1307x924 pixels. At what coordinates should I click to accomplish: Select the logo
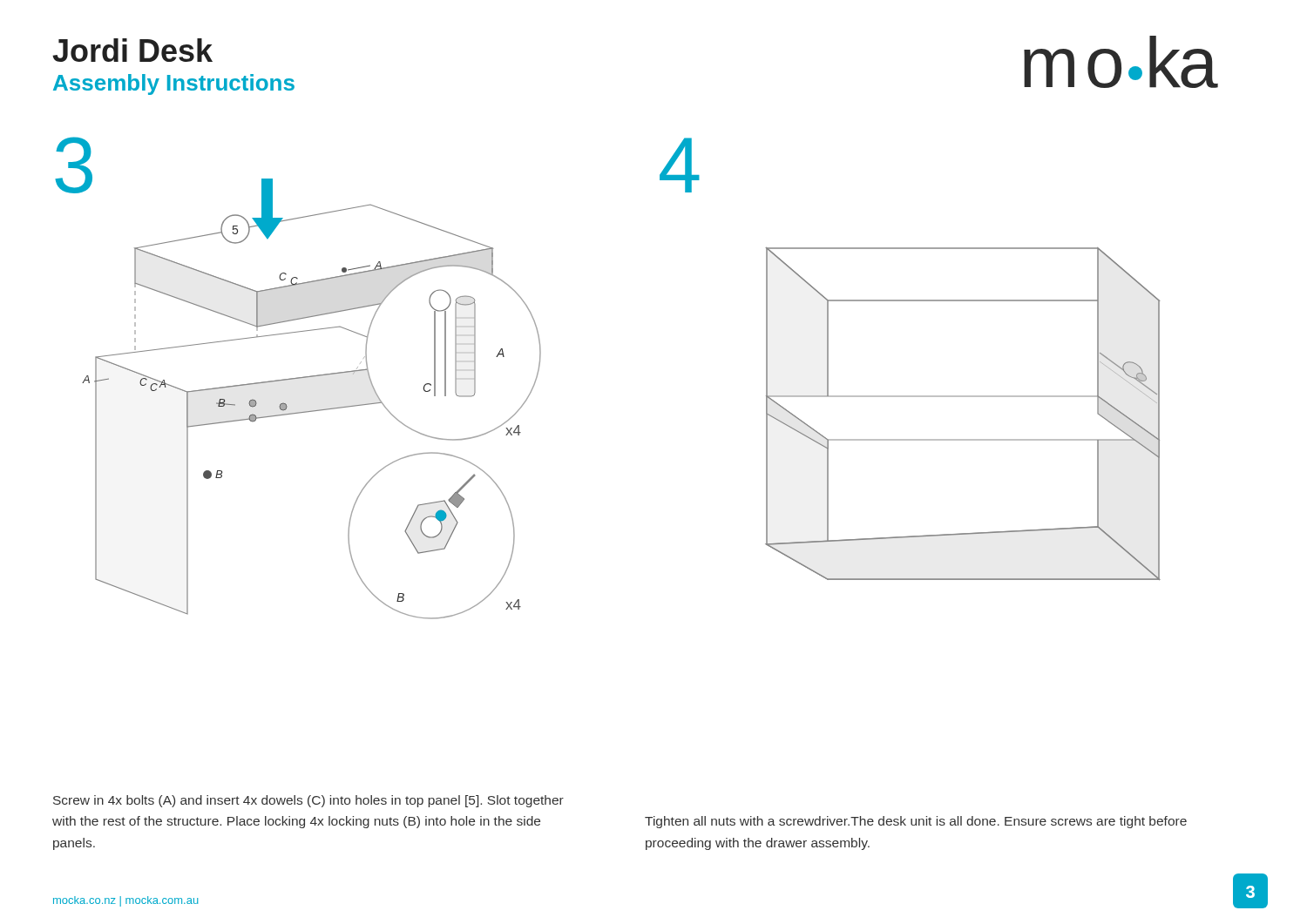[x=1133, y=58]
